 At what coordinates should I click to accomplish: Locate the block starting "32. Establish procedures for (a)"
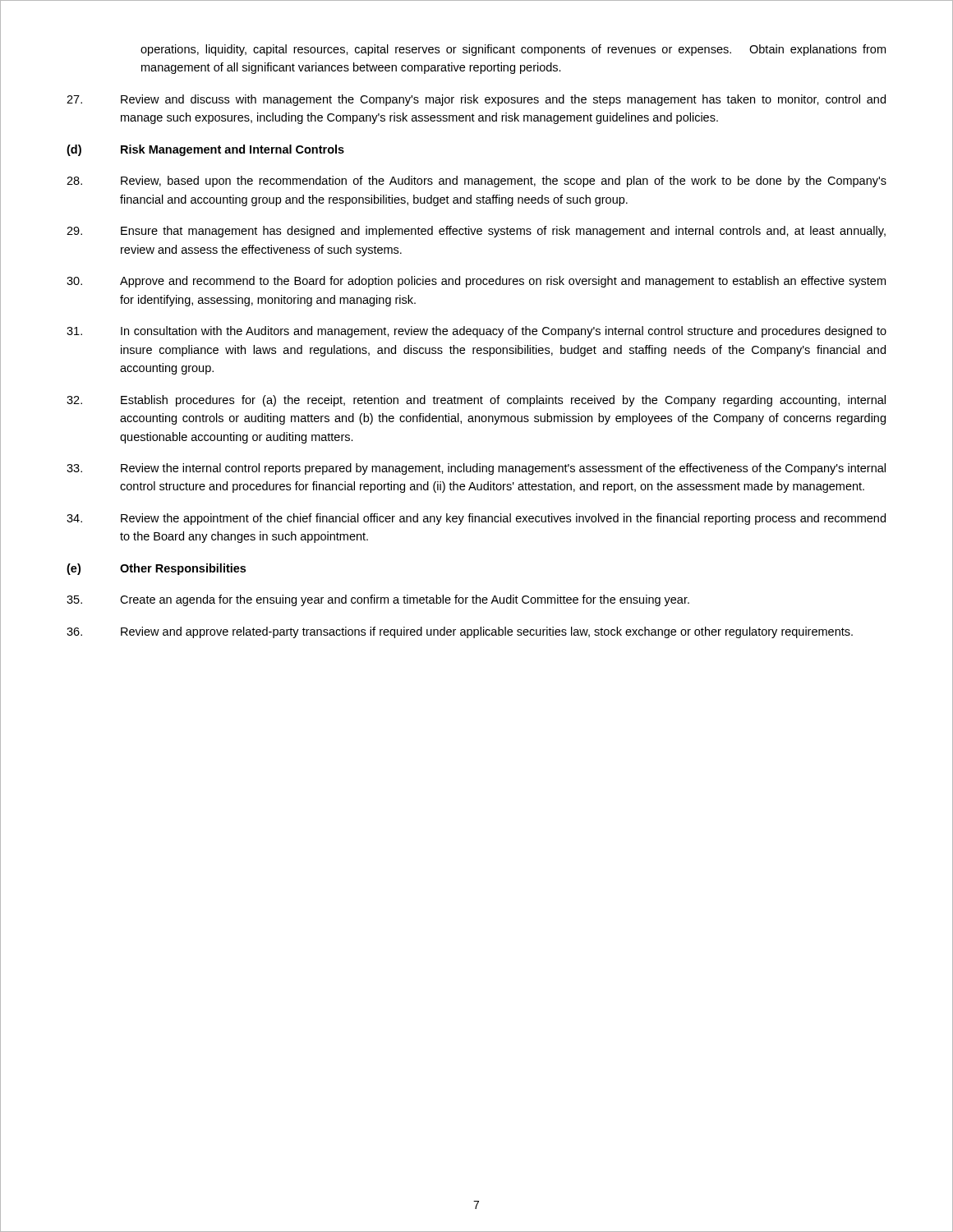[x=476, y=418]
